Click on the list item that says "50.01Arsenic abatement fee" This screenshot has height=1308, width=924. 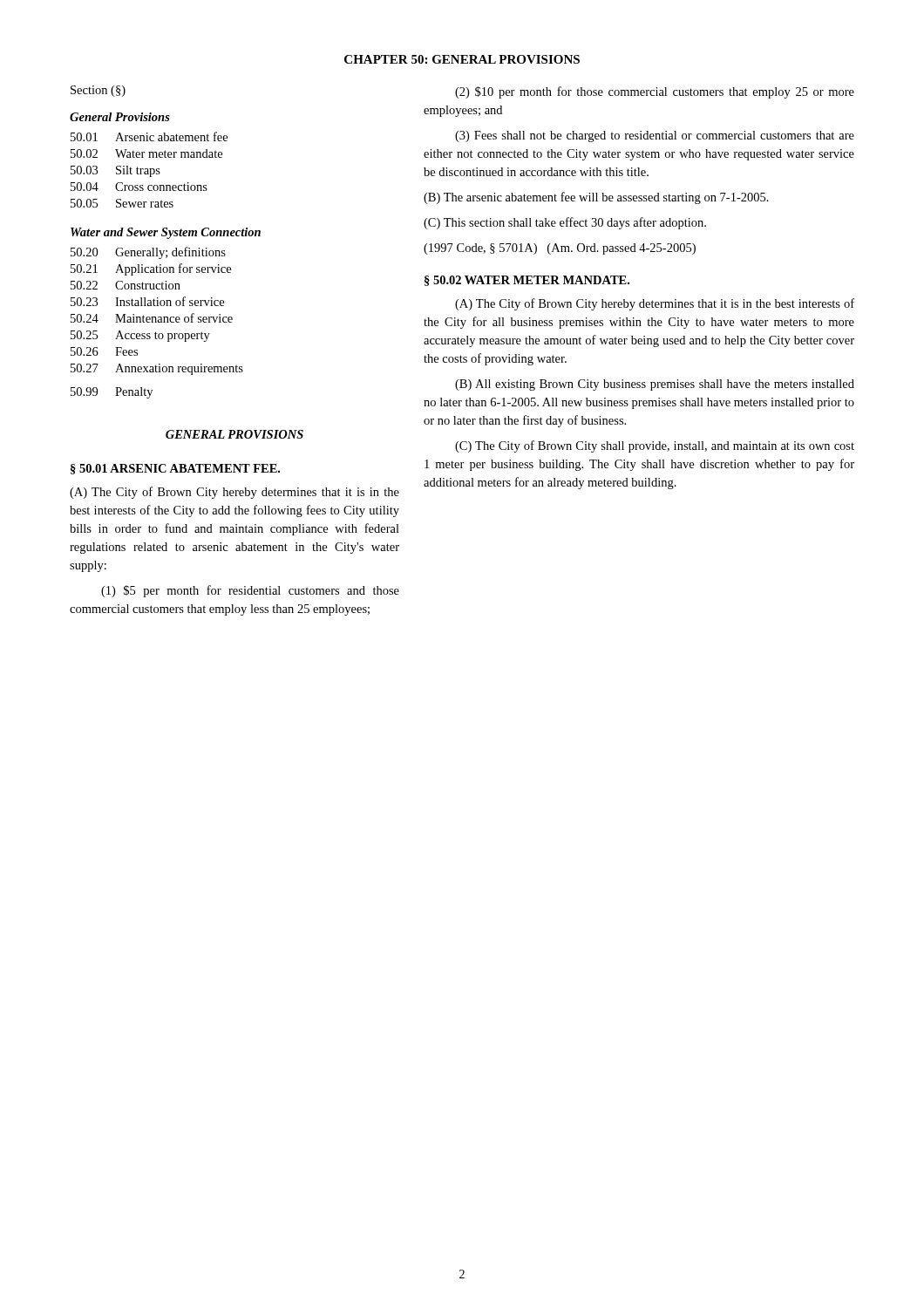(235, 137)
